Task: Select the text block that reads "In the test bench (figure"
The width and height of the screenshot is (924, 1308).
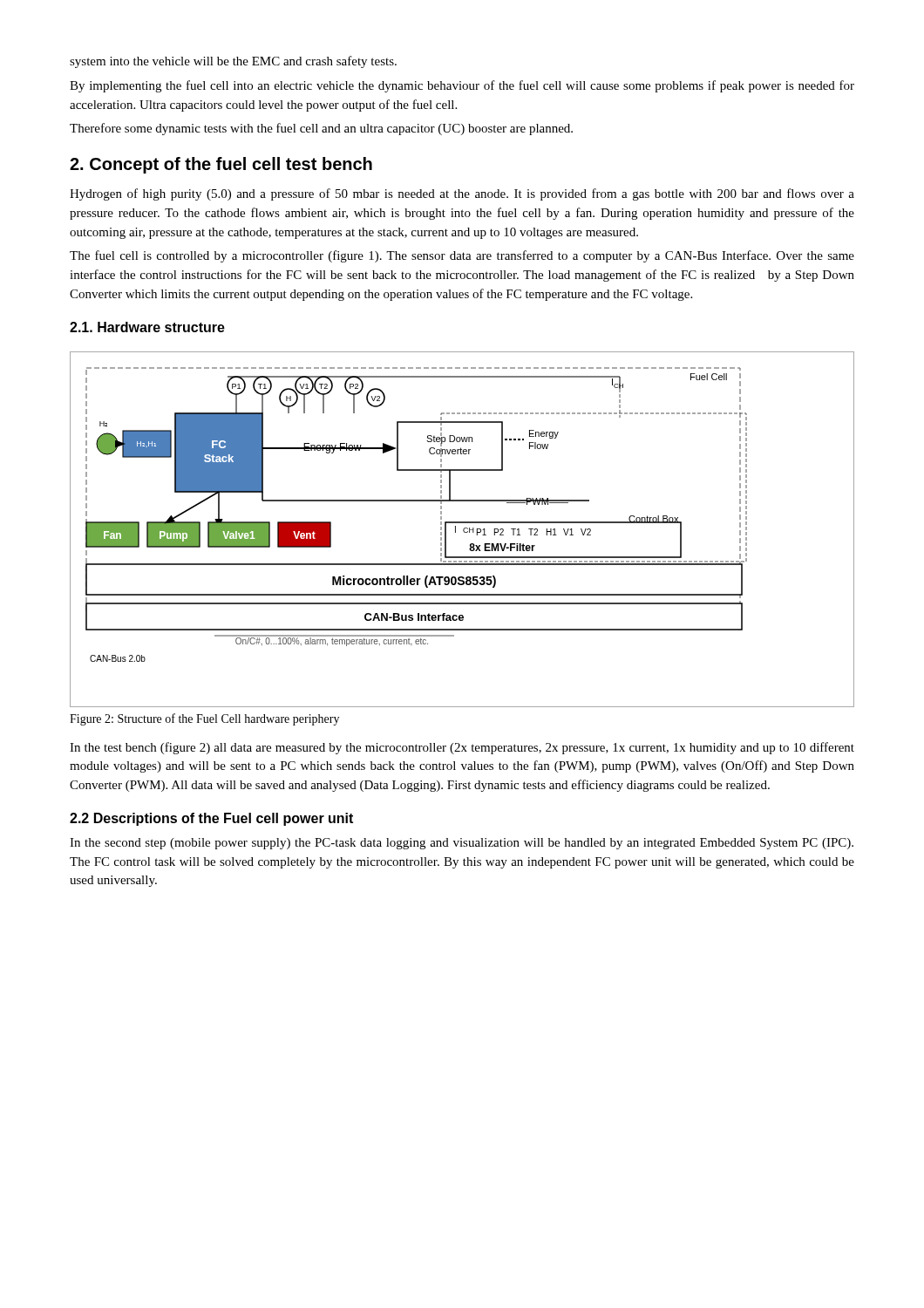Action: (x=462, y=766)
